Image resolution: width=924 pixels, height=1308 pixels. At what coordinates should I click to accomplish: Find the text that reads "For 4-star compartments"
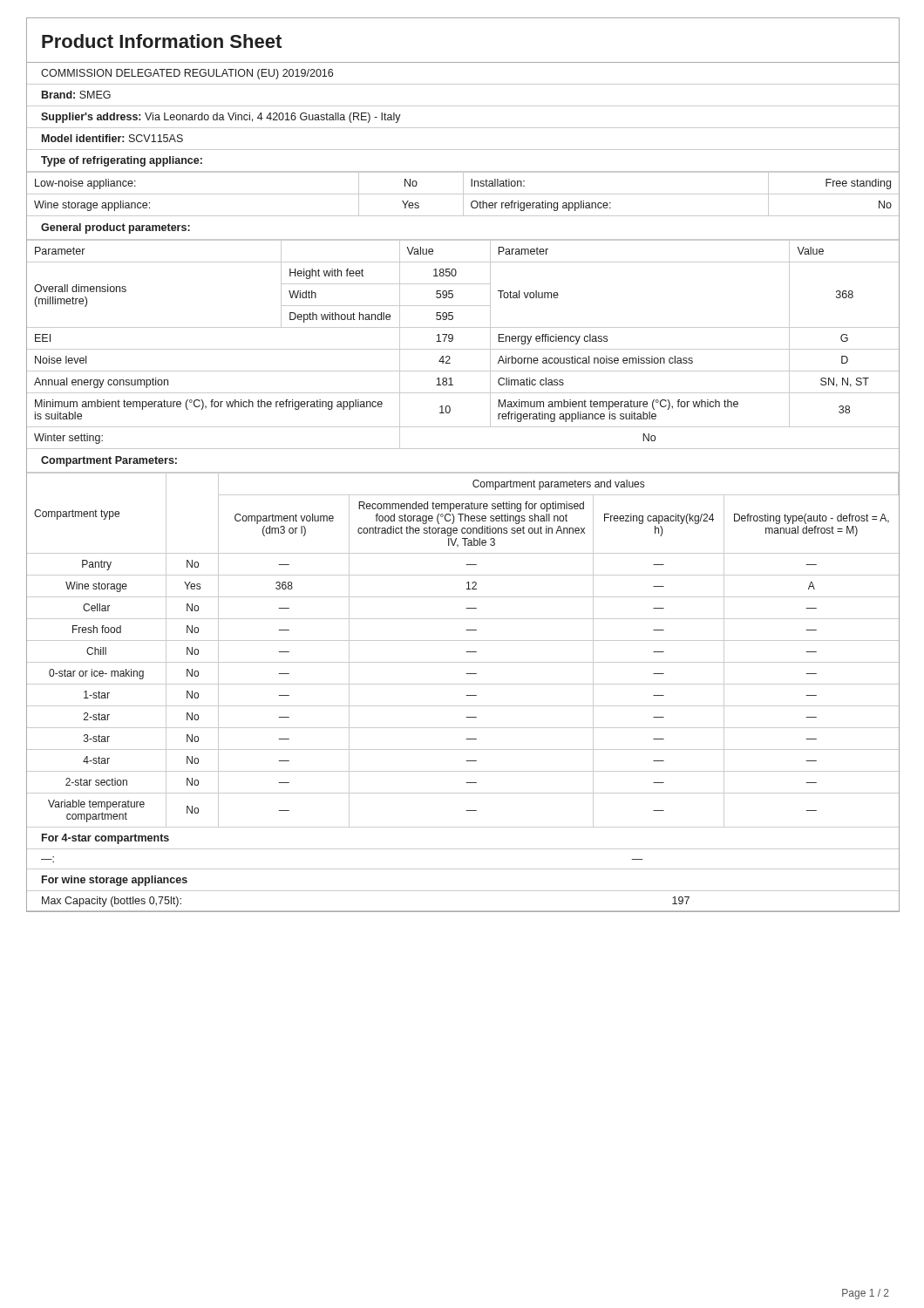pyautogui.click(x=105, y=838)
